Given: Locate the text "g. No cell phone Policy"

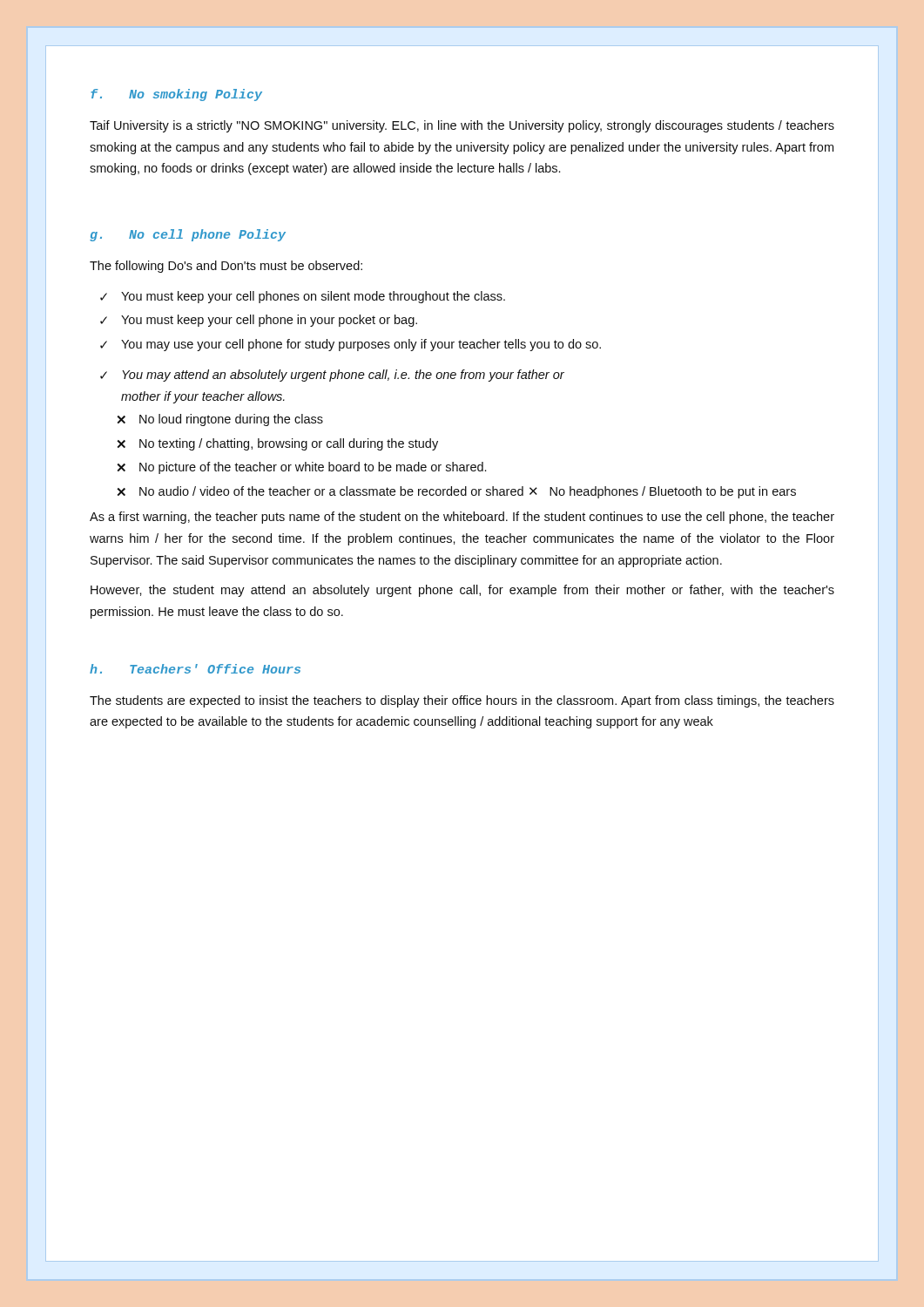Looking at the screenshot, I should pos(188,236).
